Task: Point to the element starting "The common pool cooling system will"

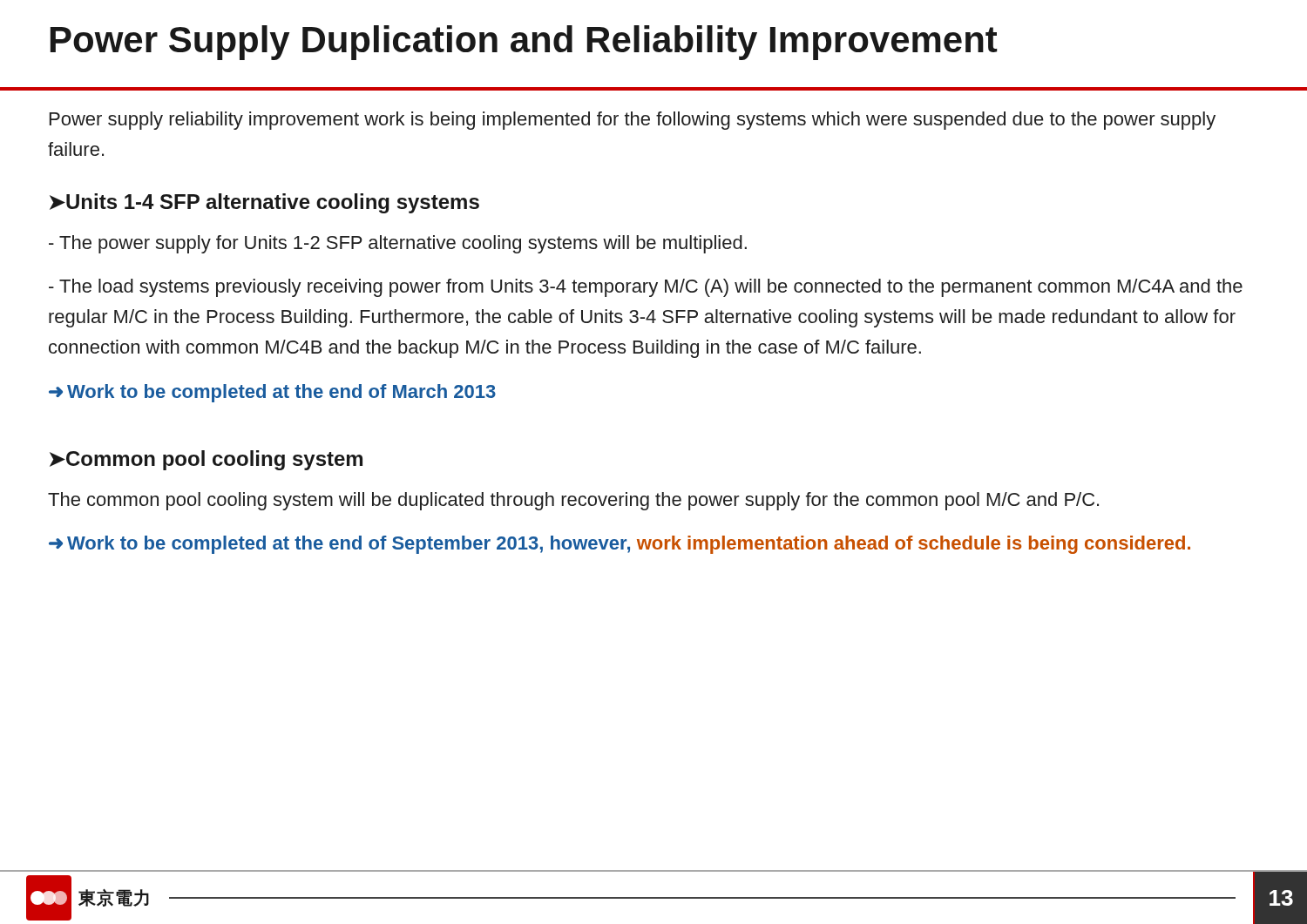Action: (574, 499)
